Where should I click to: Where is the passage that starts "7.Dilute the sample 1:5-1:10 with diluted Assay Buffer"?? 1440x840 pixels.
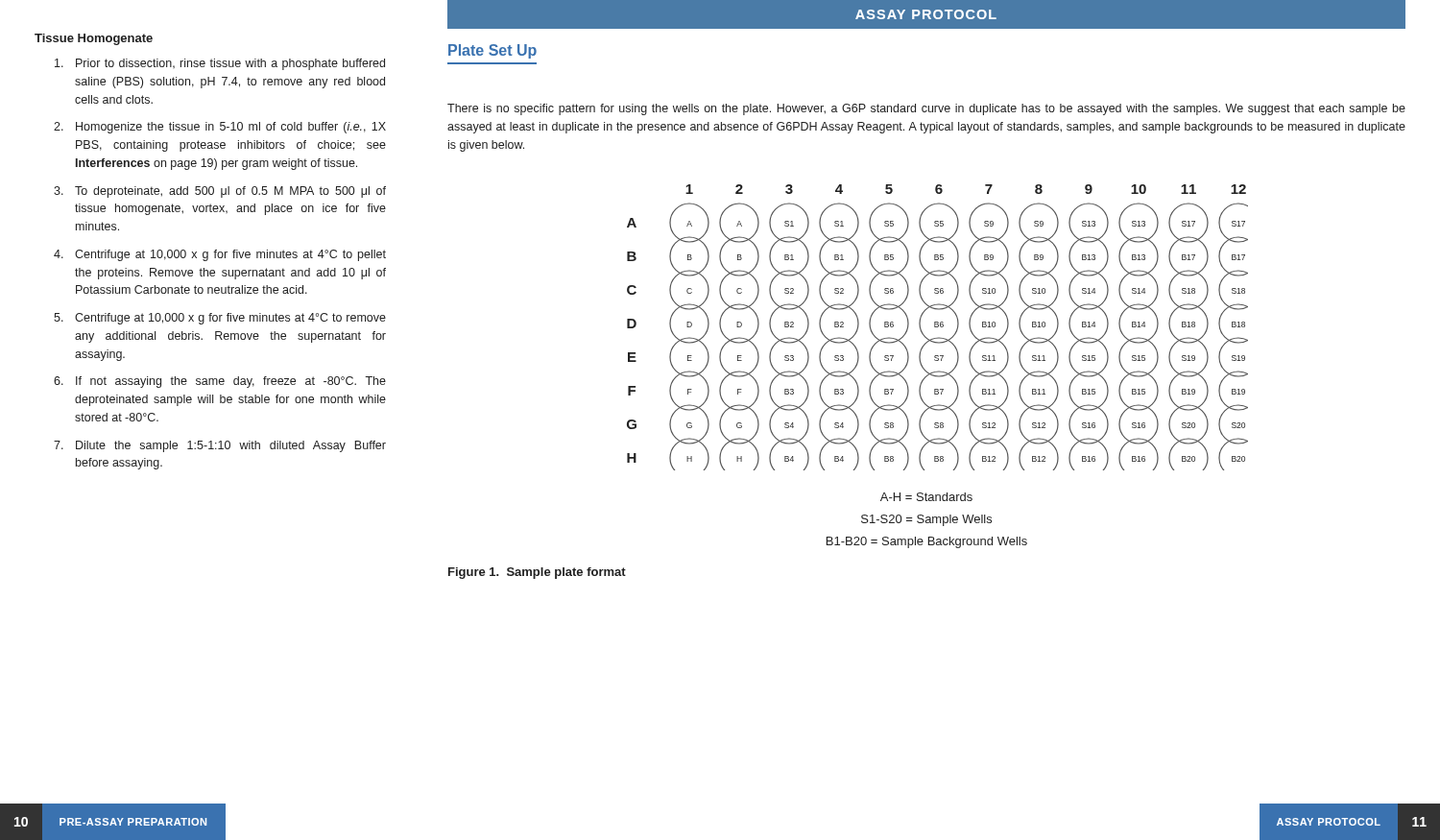220,454
